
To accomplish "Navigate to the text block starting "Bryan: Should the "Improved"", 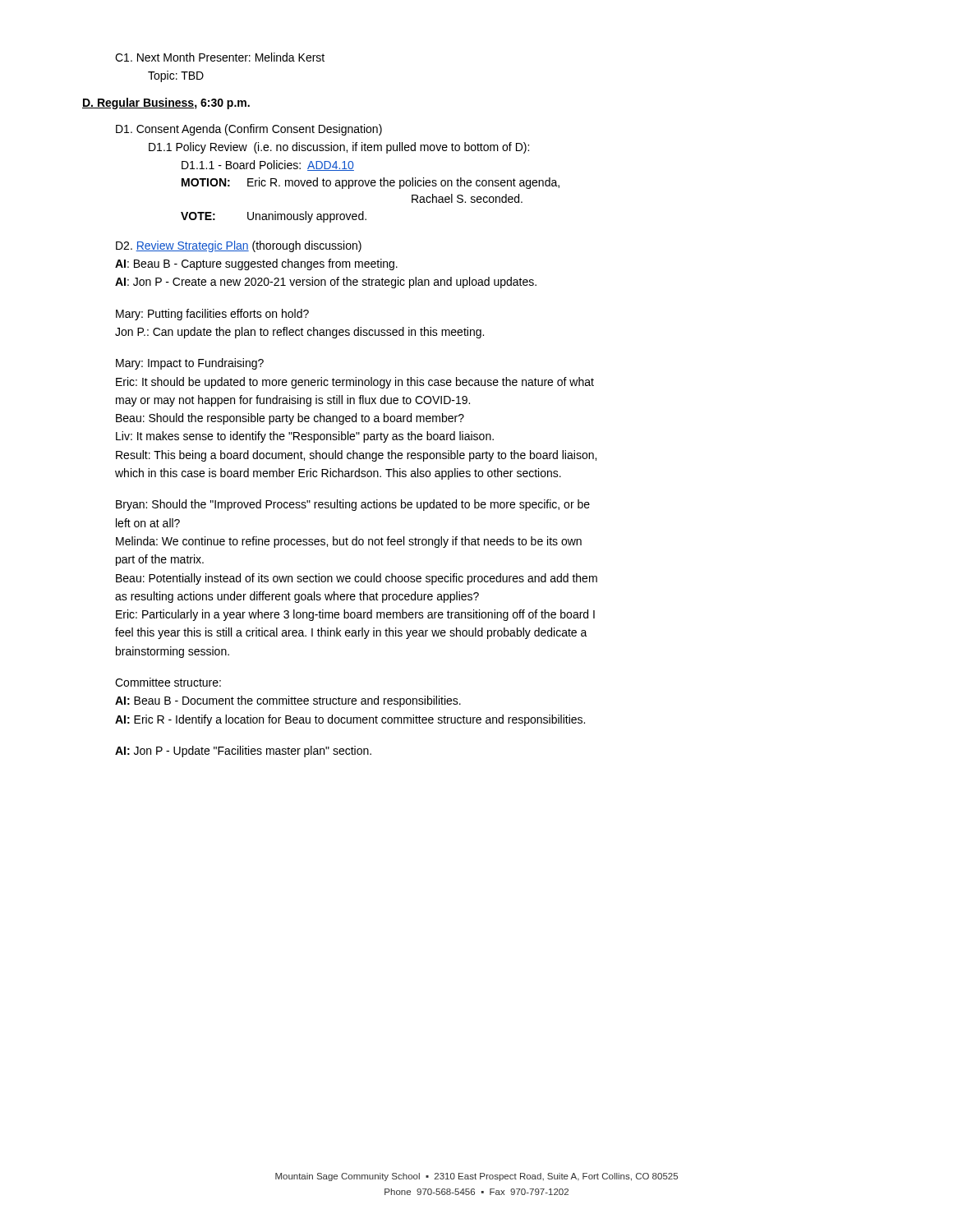I will tap(493, 578).
